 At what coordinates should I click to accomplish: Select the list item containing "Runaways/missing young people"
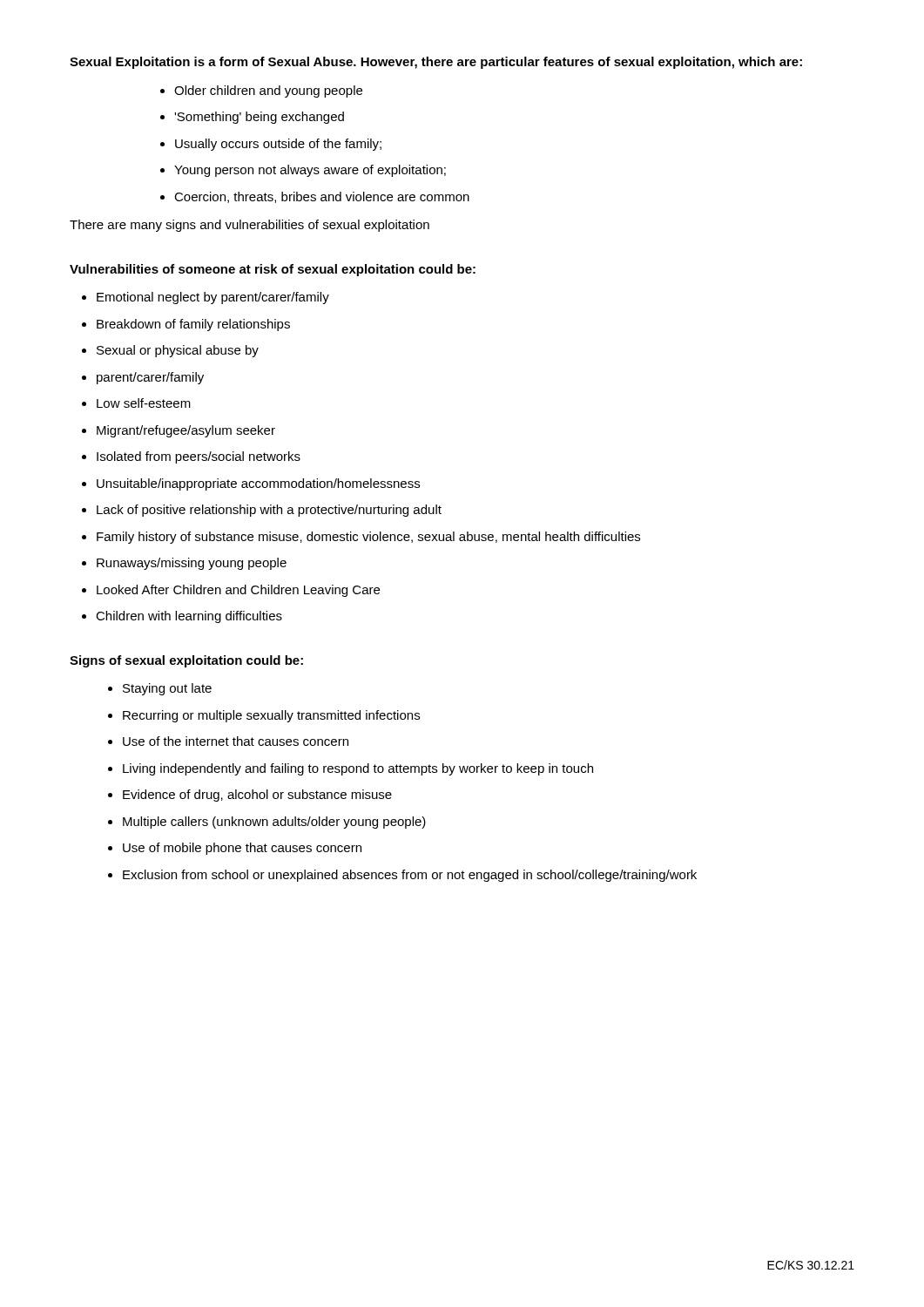point(191,562)
